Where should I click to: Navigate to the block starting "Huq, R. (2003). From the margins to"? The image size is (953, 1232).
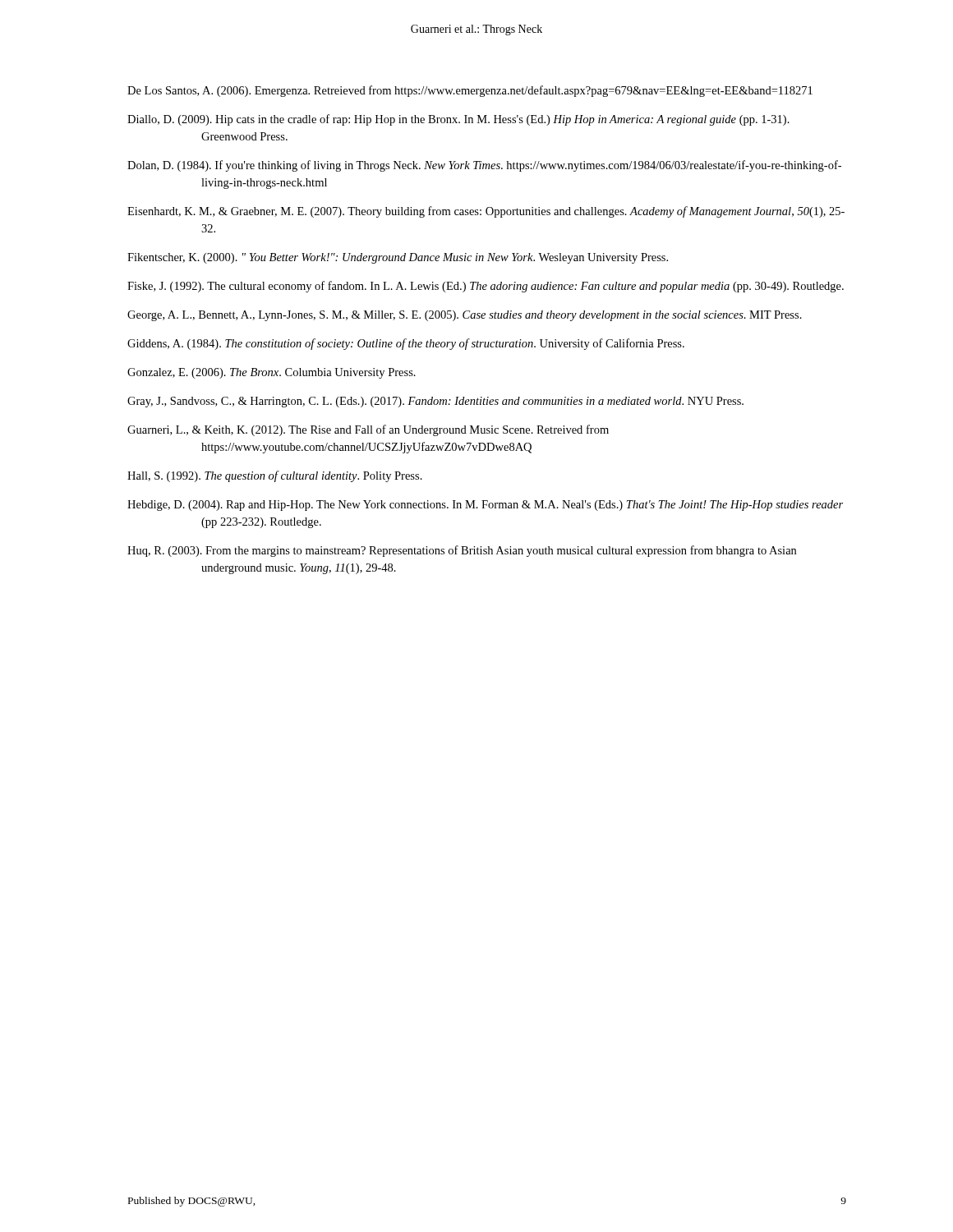click(x=462, y=559)
